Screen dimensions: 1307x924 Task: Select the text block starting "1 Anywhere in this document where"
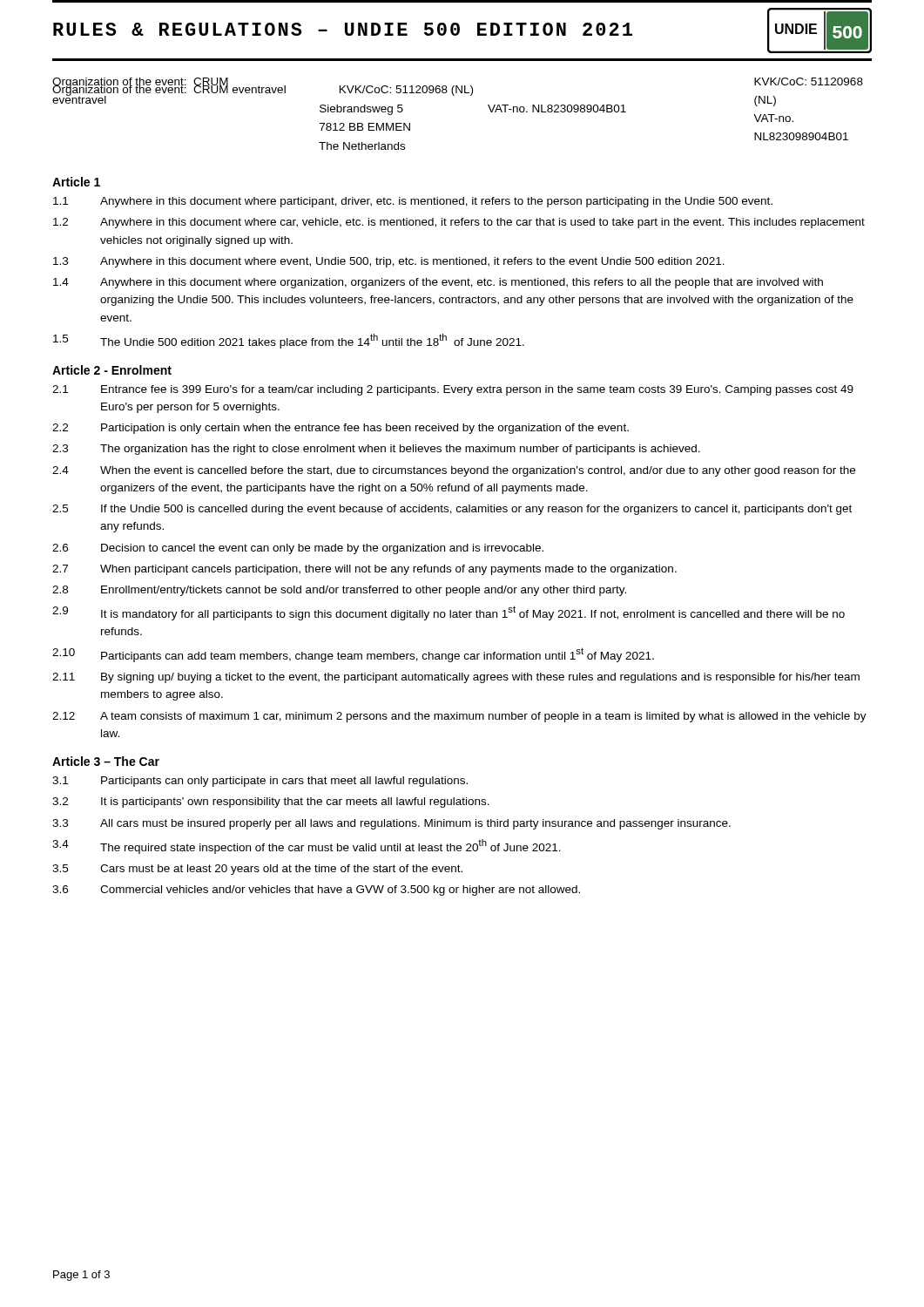[462, 201]
